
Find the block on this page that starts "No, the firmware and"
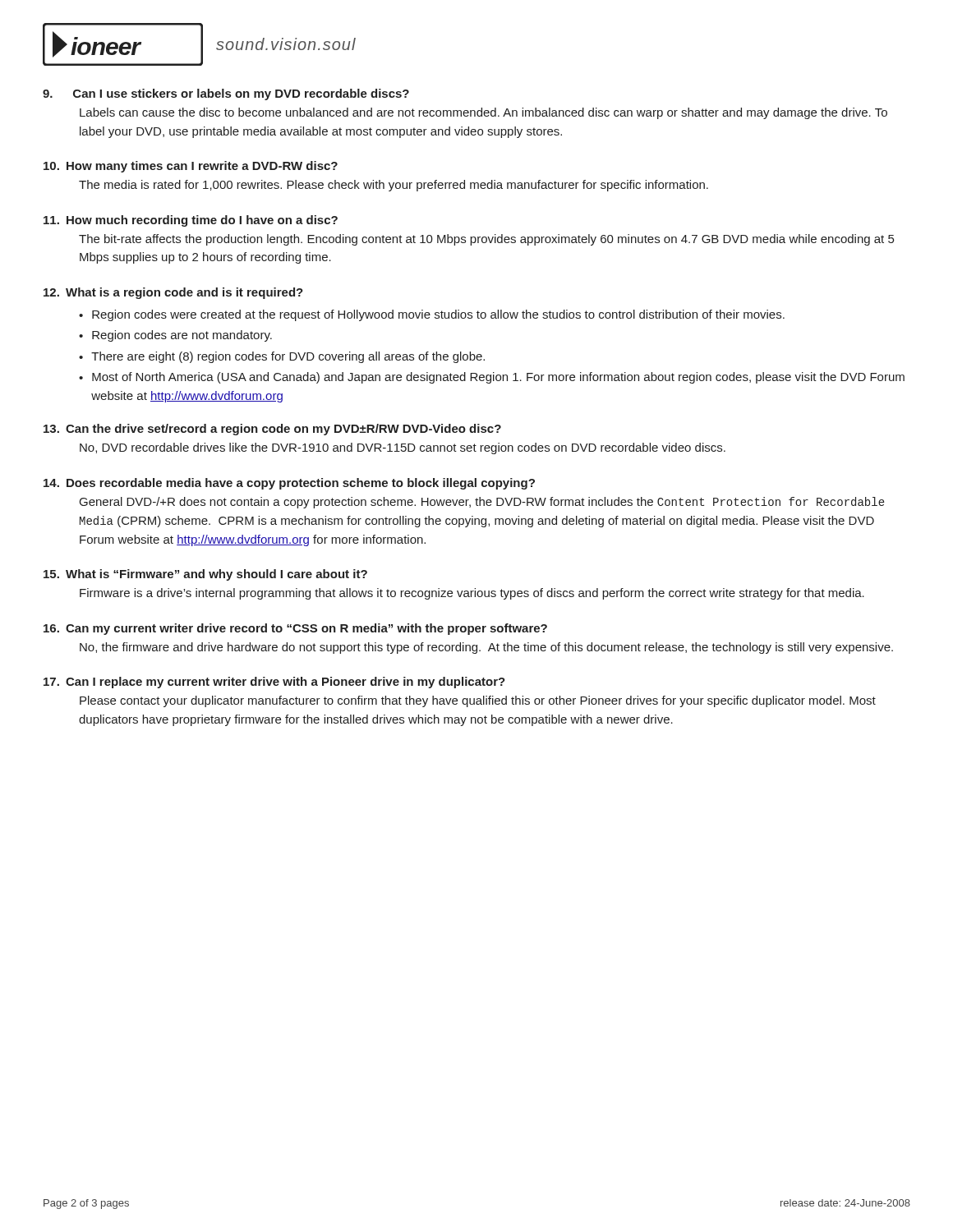tap(495, 647)
